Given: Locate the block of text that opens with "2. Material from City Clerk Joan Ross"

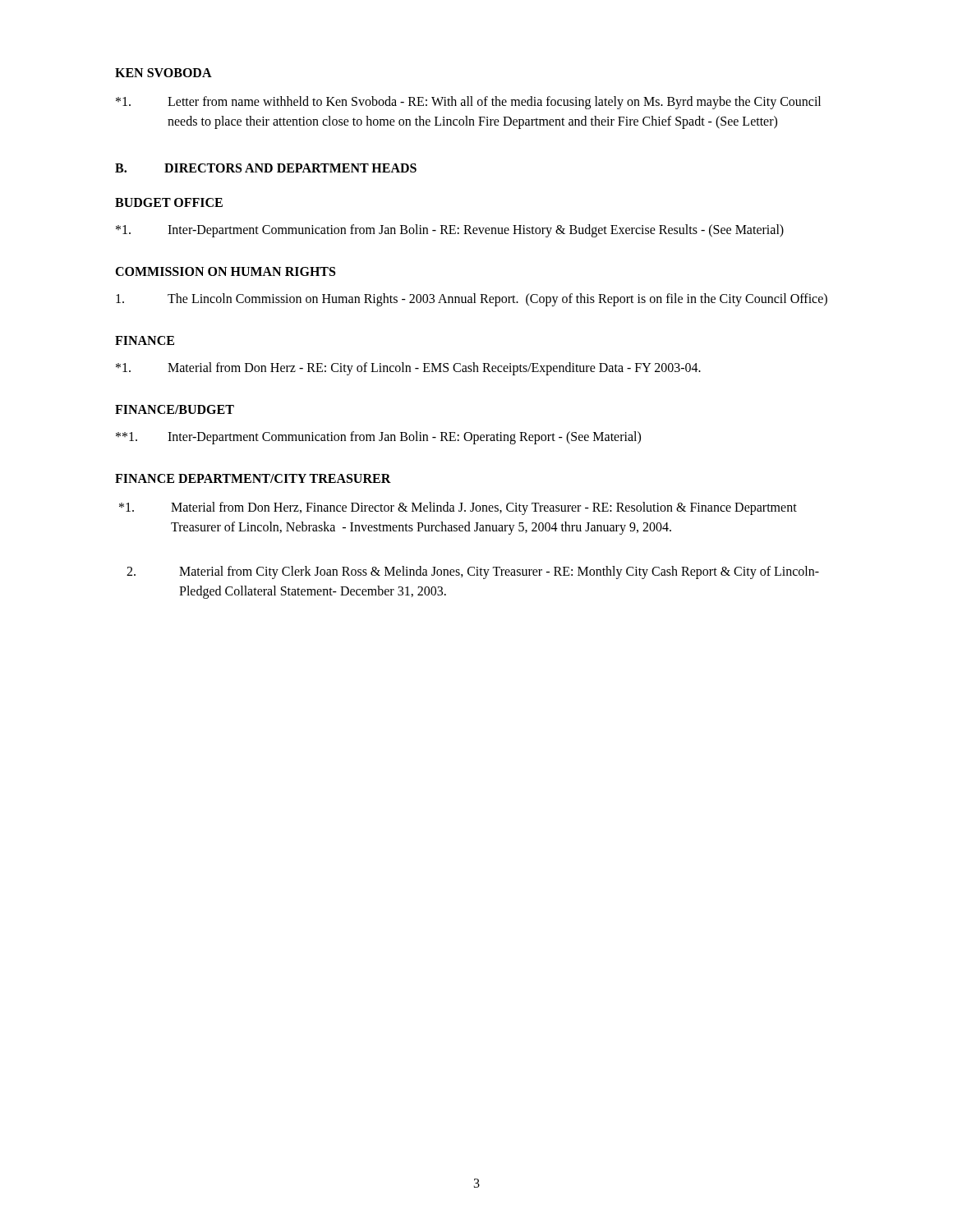Looking at the screenshot, I should [x=476, y=582].
